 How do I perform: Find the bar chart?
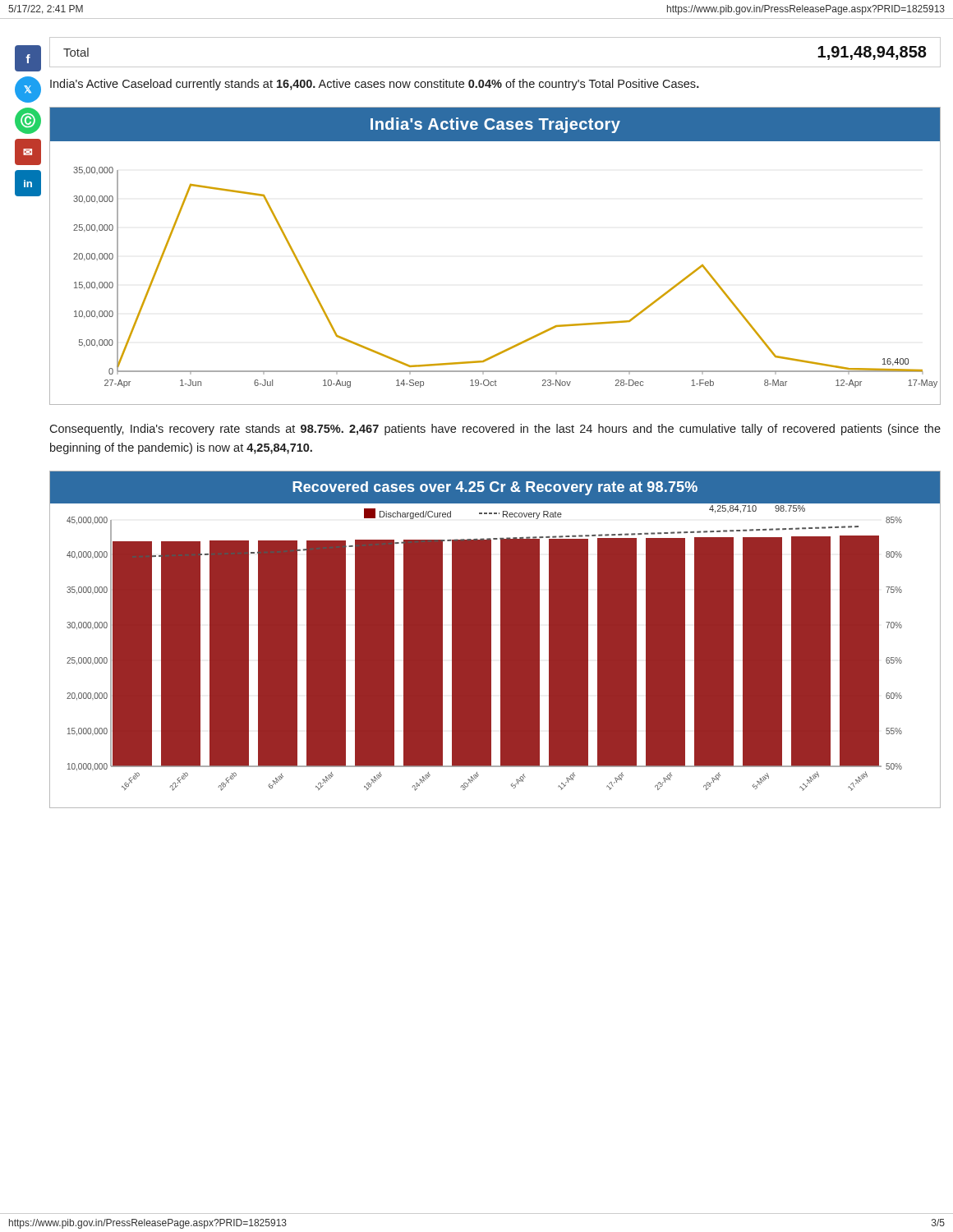[x=495, y=640]
